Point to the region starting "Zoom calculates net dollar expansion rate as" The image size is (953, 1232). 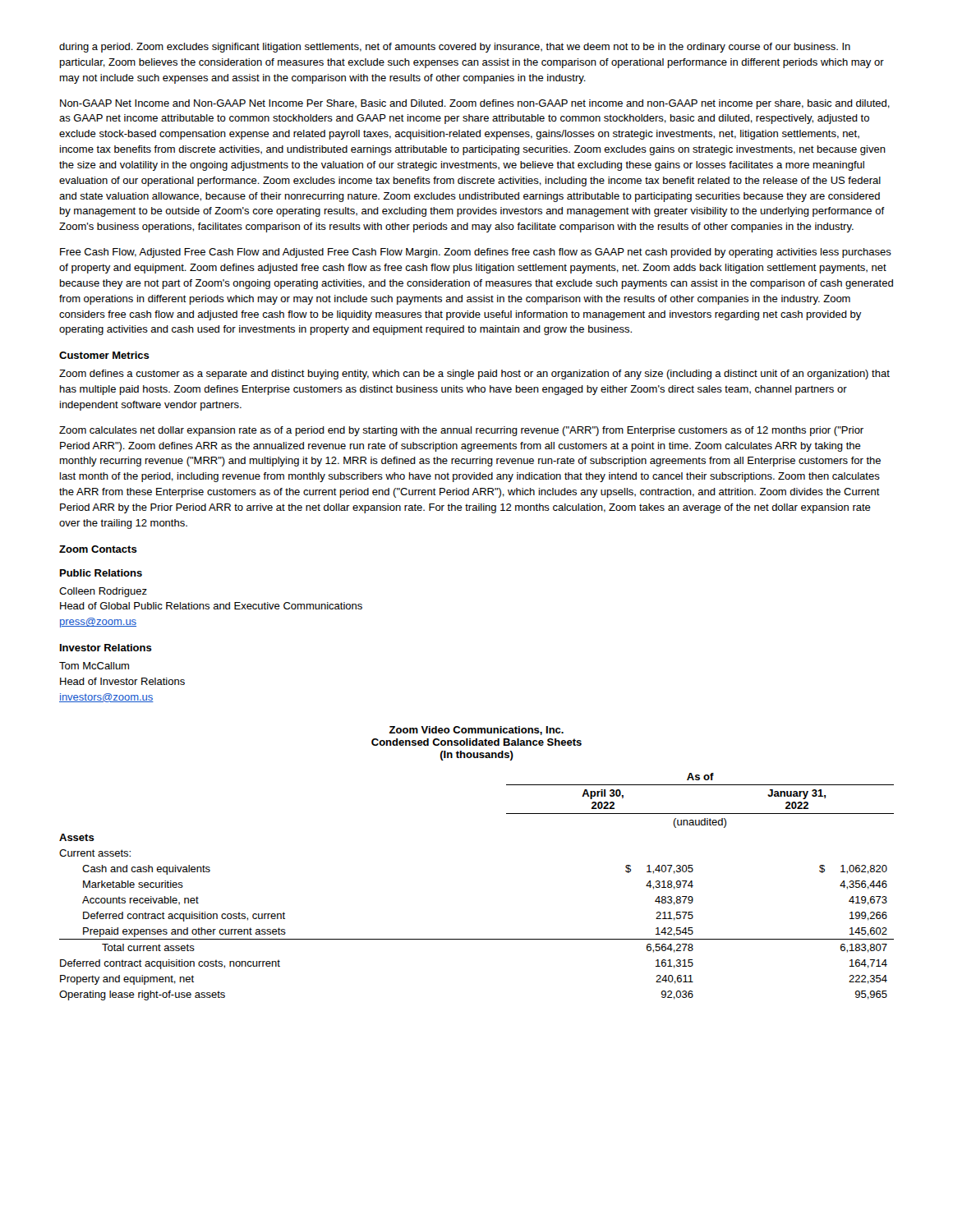click(470, 476)
